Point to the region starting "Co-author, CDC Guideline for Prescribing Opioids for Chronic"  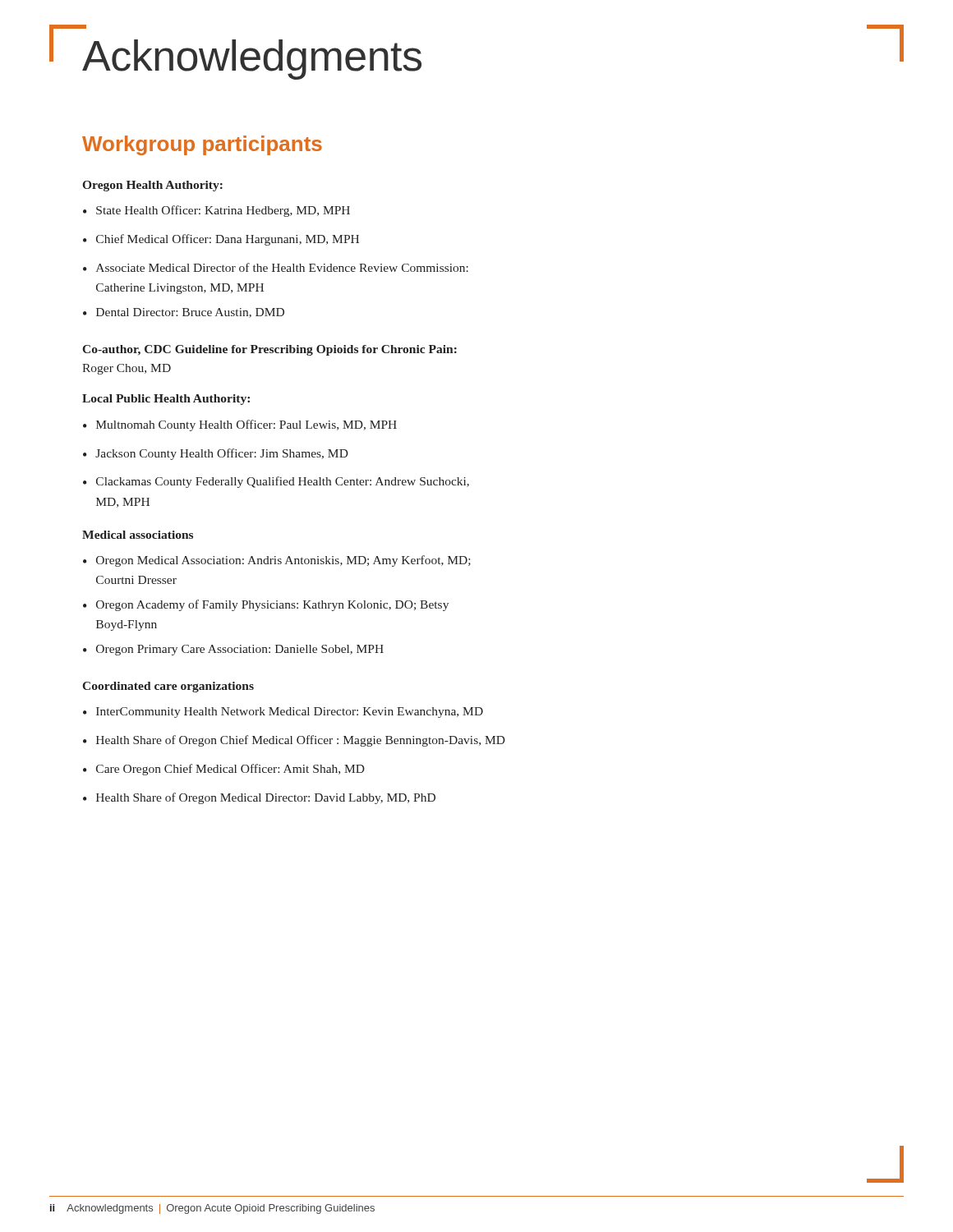pyautogui.click(x=270, y=358)
